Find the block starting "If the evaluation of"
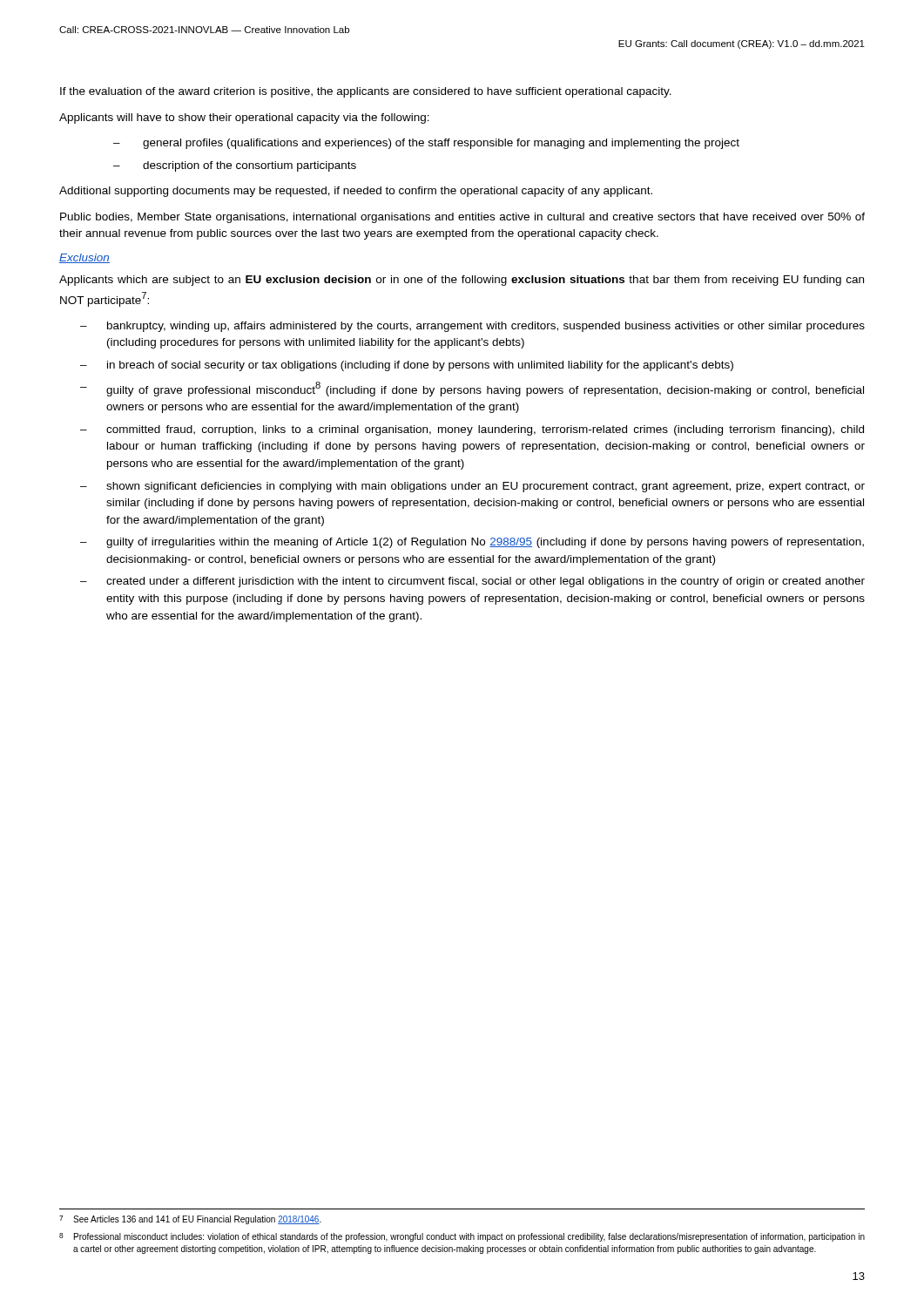 coord(462,91)
